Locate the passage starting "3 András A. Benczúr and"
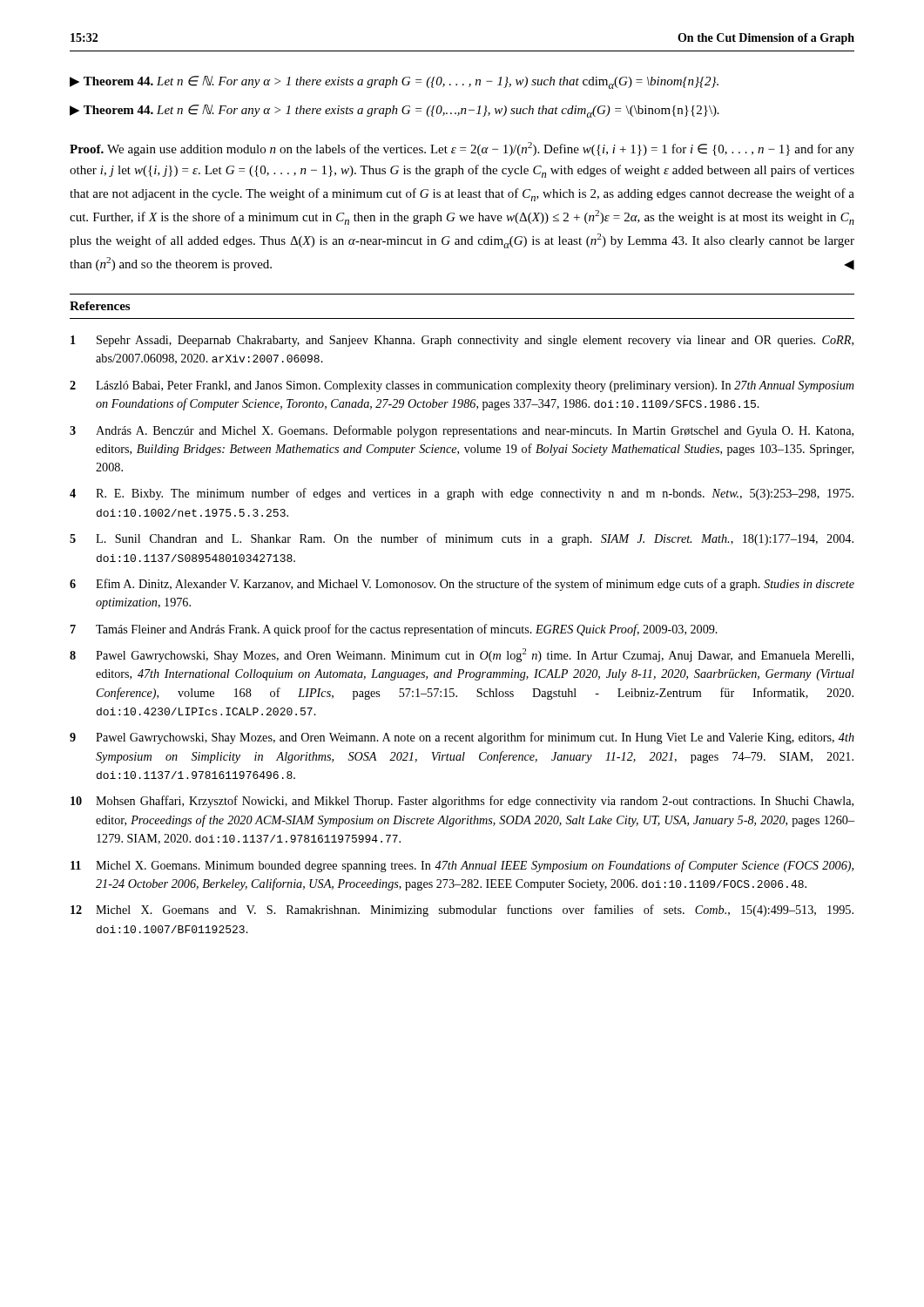The image size is (924, 1307). pos(462,449)
